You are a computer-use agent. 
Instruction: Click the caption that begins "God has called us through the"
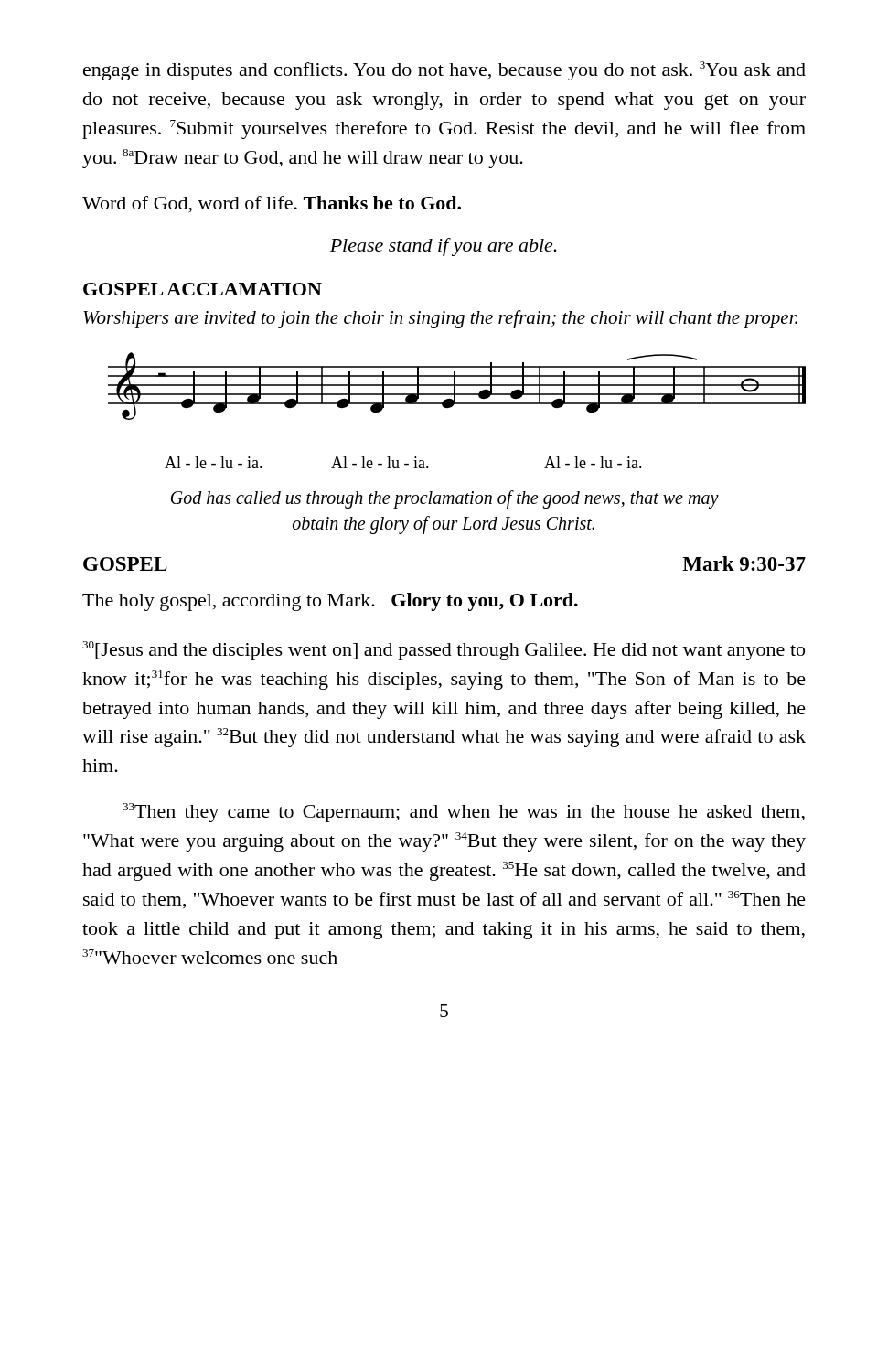coord(444,510)
